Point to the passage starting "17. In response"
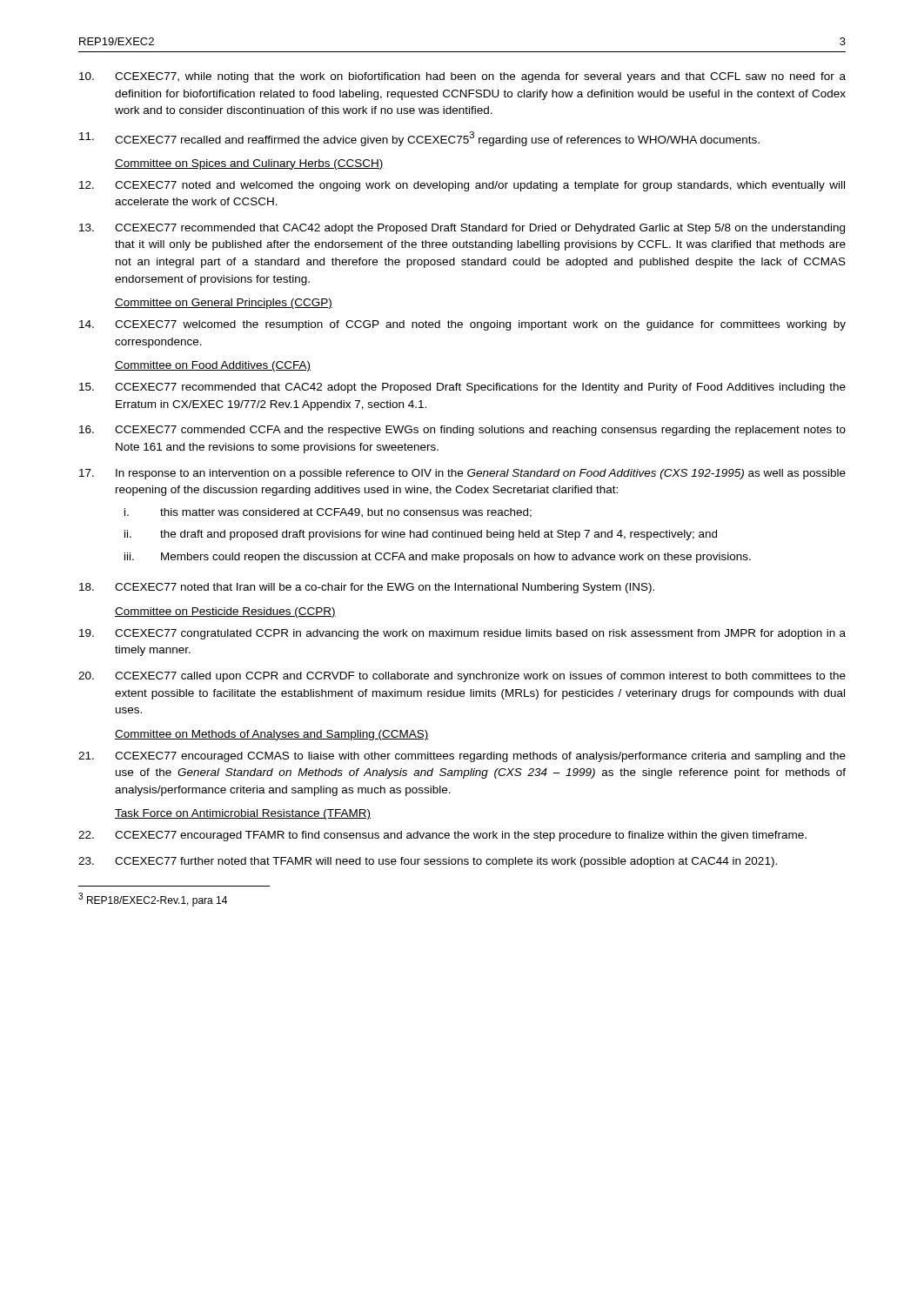Image resolution: width=924 pixels, height=1305 pixels. coord(462,517)
